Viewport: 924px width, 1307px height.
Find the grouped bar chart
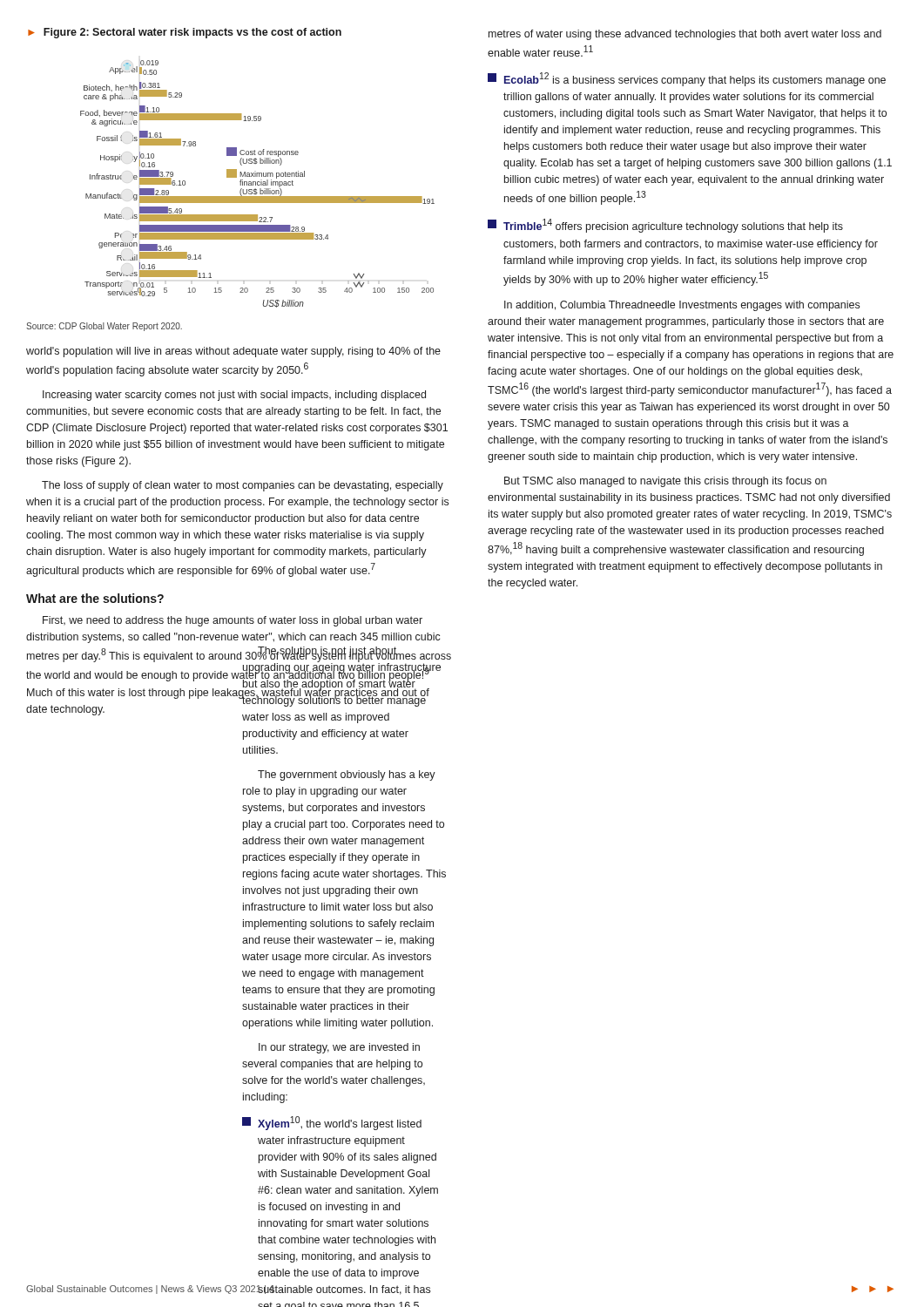(x=240, y=183)
